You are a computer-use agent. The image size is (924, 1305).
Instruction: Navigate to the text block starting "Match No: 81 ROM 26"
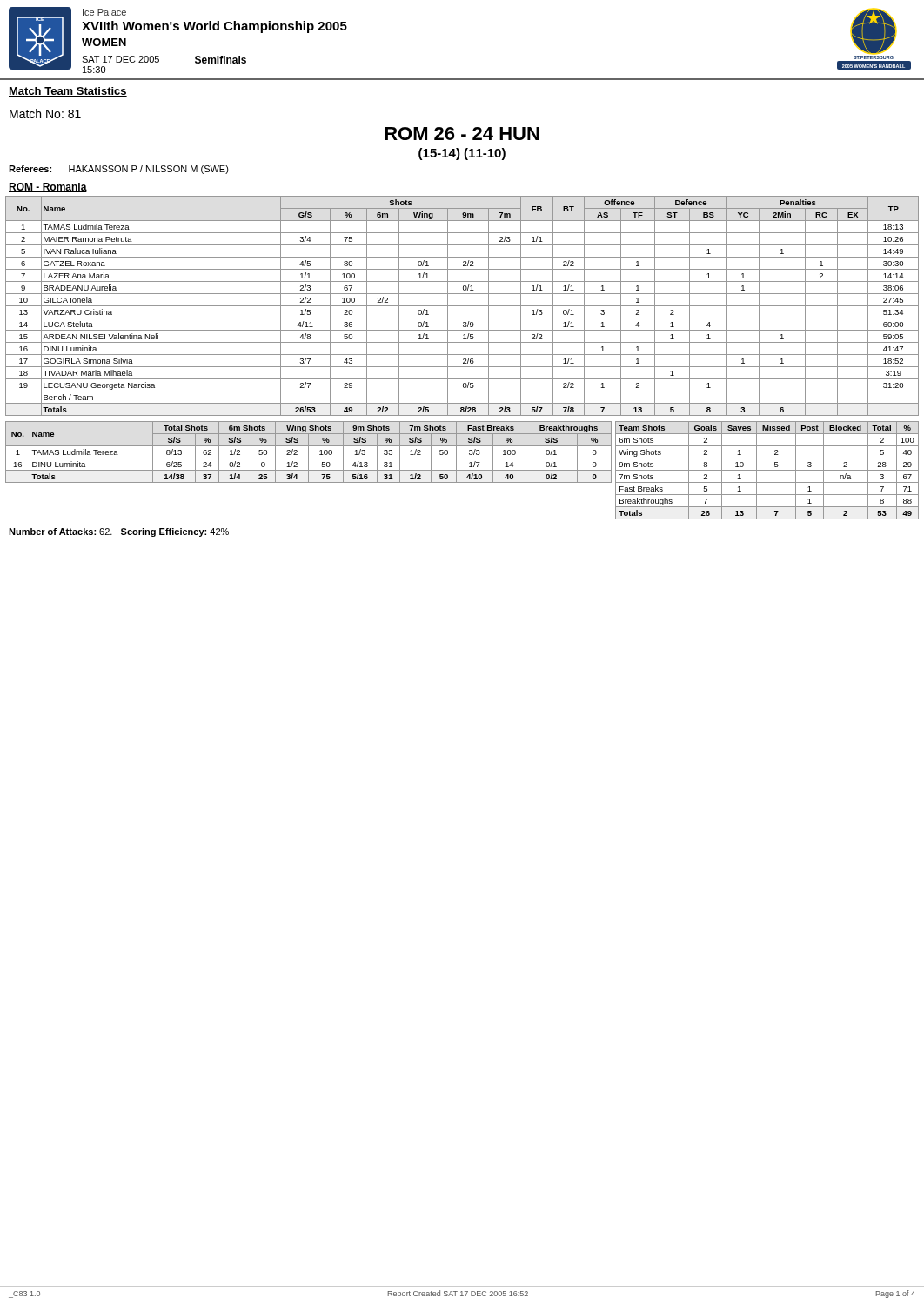462,134
